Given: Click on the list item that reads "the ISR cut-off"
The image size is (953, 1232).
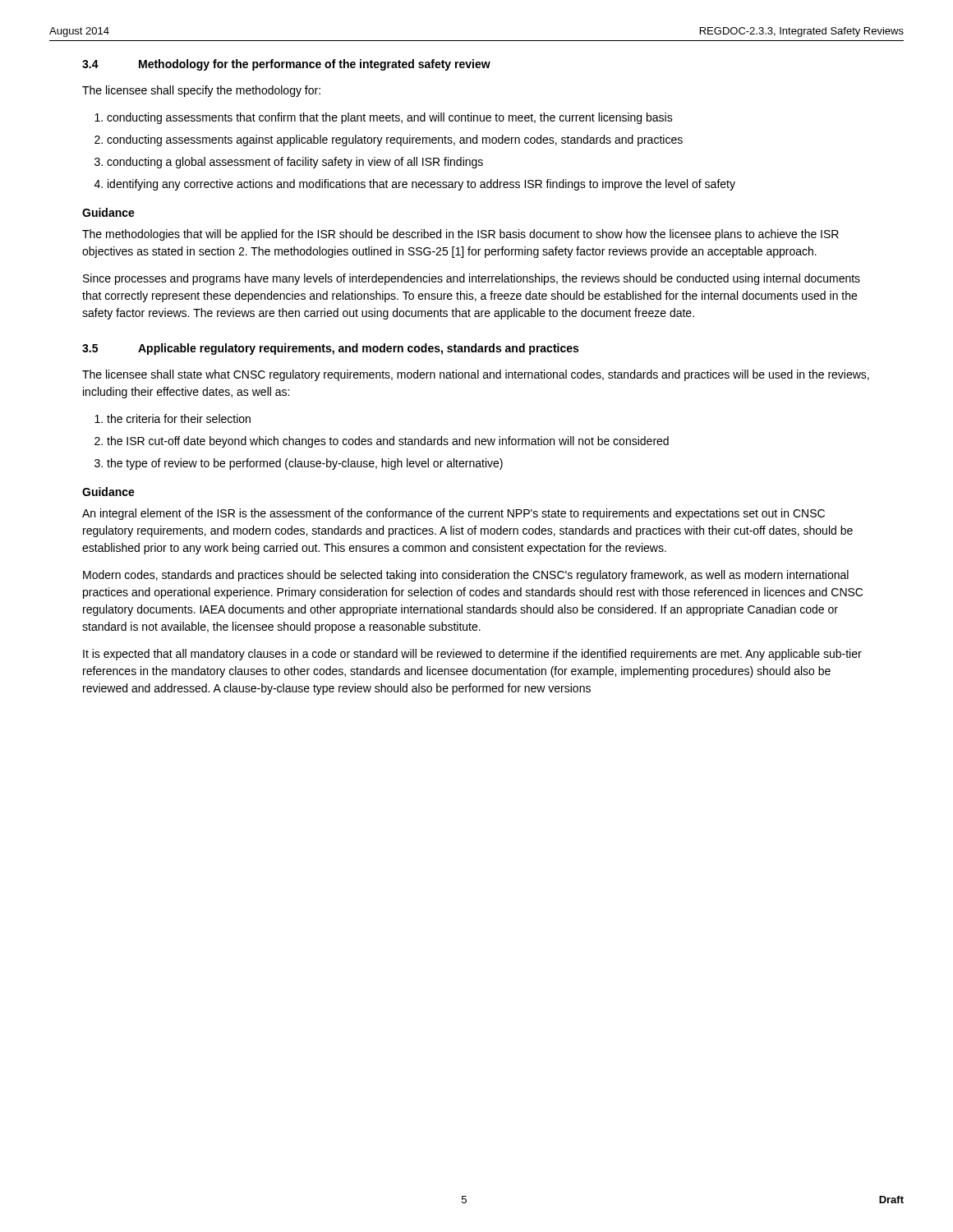Looking at the screenshot, I should [x=388, y=441].
